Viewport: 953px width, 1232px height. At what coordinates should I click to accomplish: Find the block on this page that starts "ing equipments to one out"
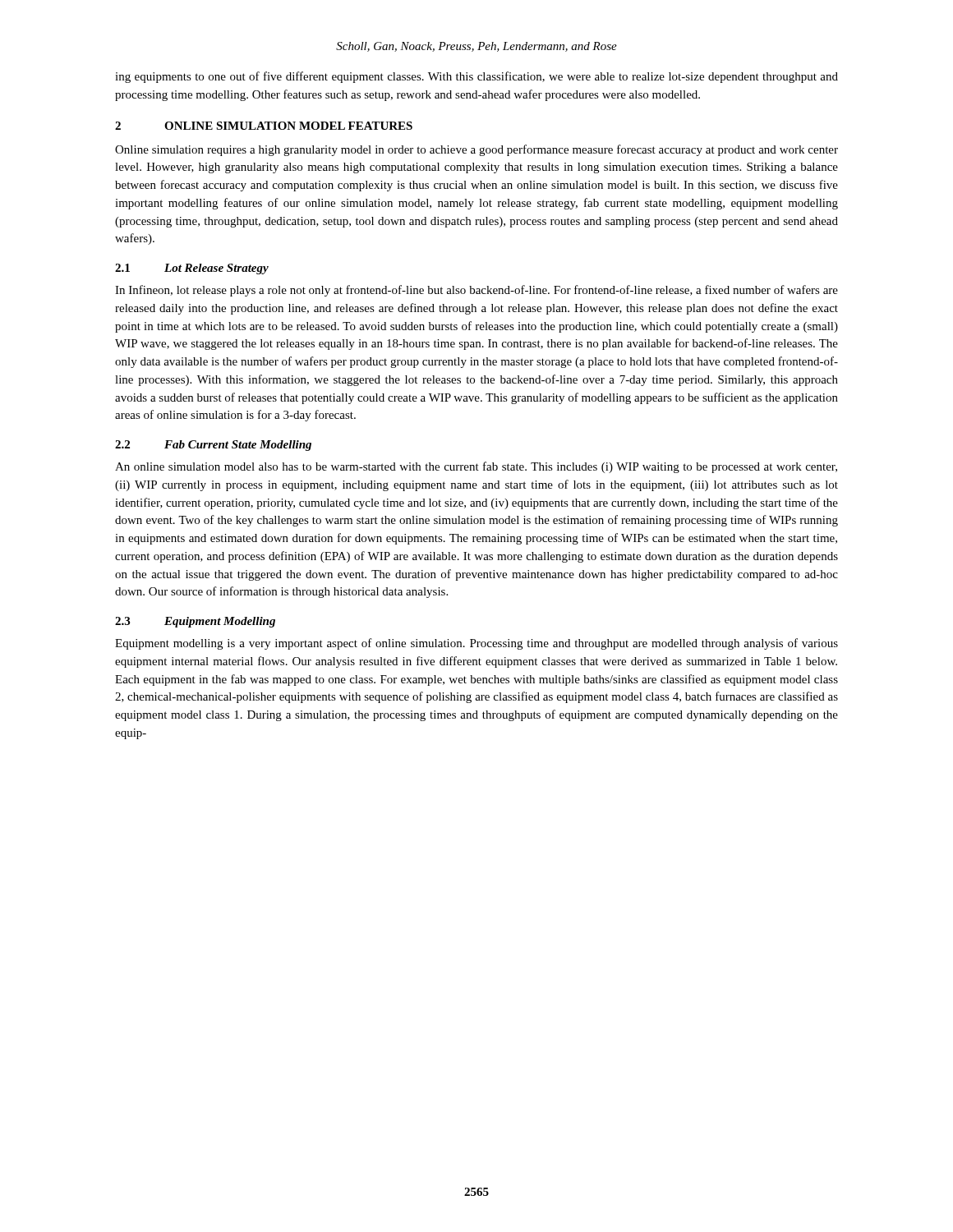point(476,86)
